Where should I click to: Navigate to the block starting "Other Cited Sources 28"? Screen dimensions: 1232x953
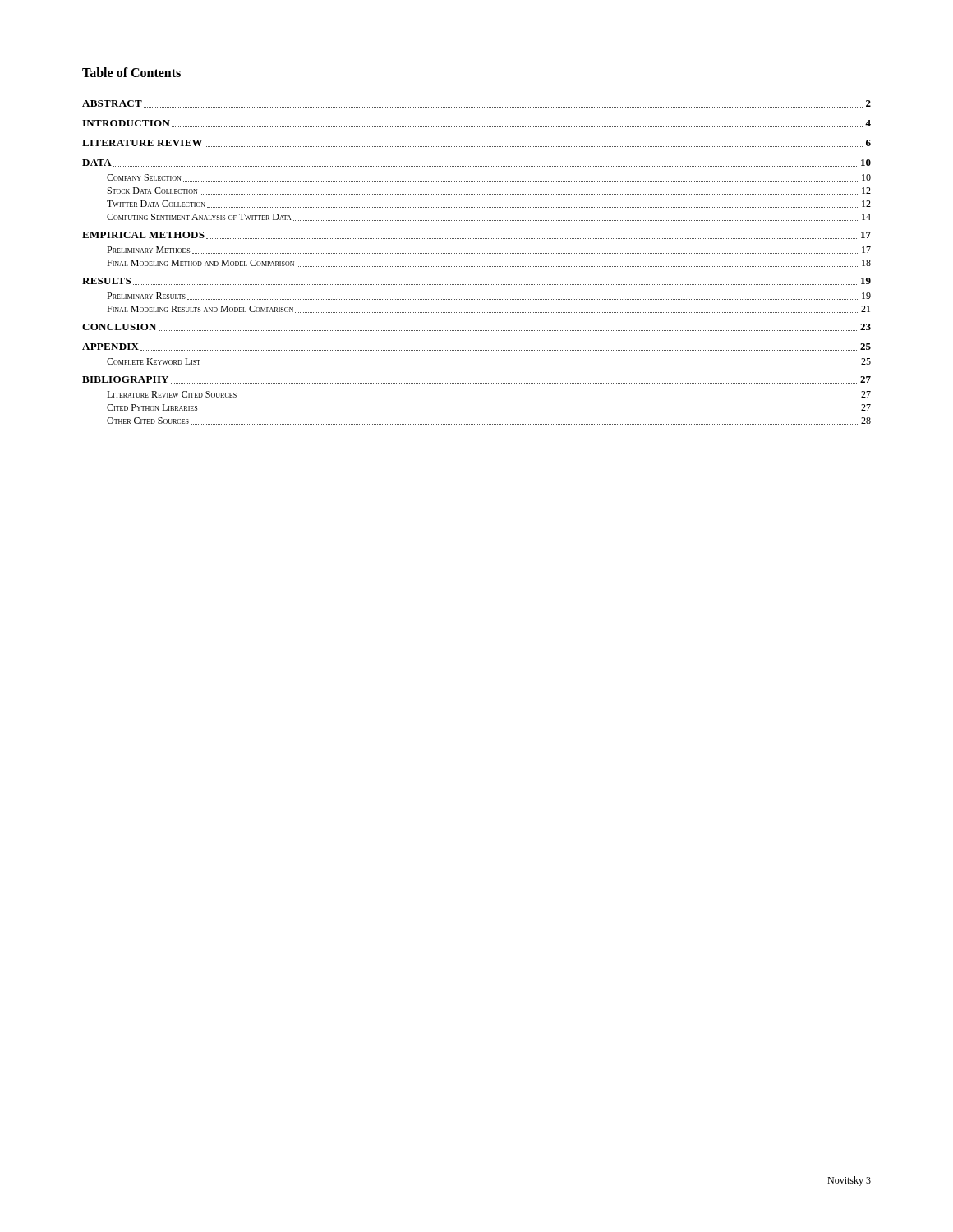476,421
